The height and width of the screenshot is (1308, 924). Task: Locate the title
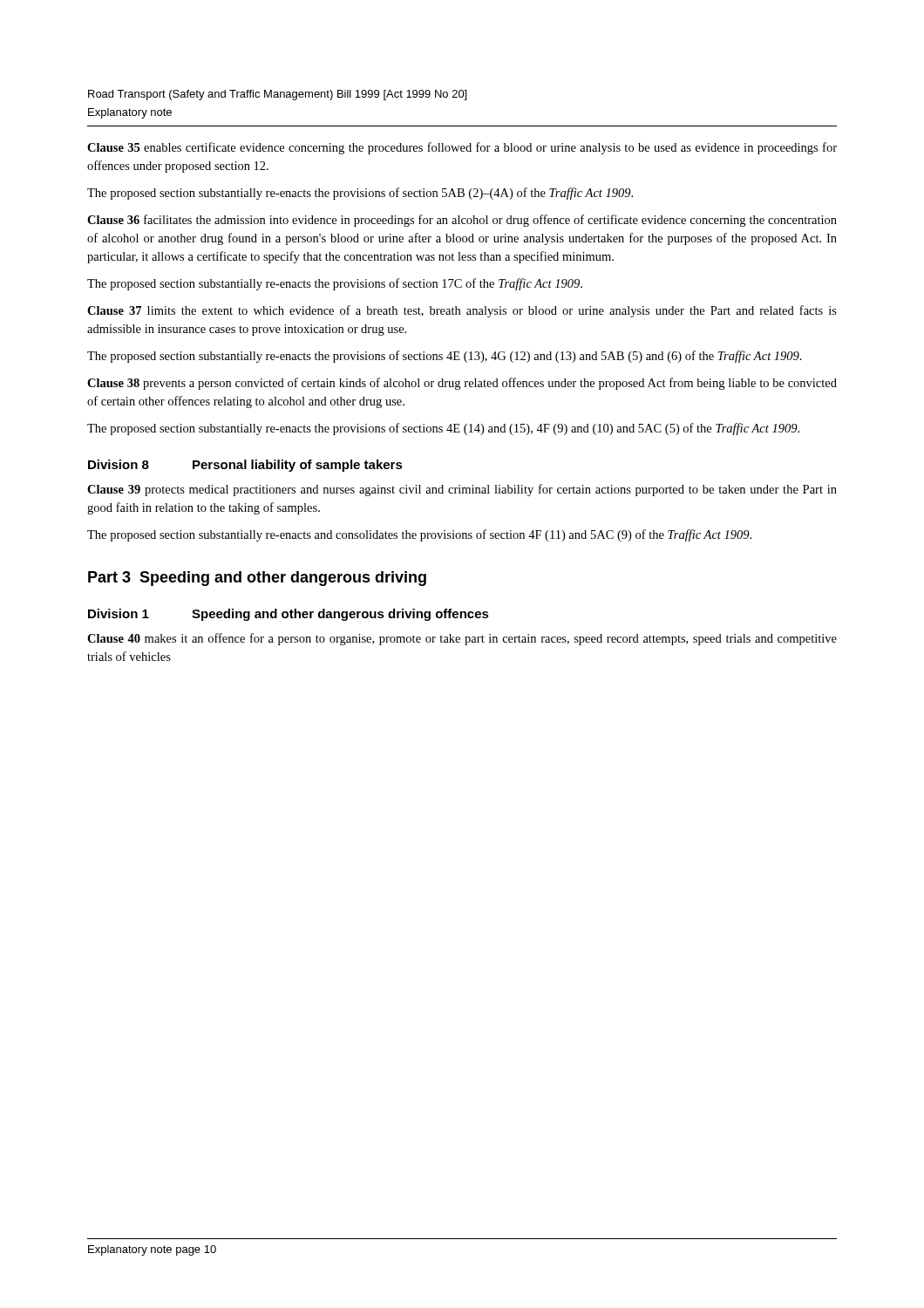257,577
